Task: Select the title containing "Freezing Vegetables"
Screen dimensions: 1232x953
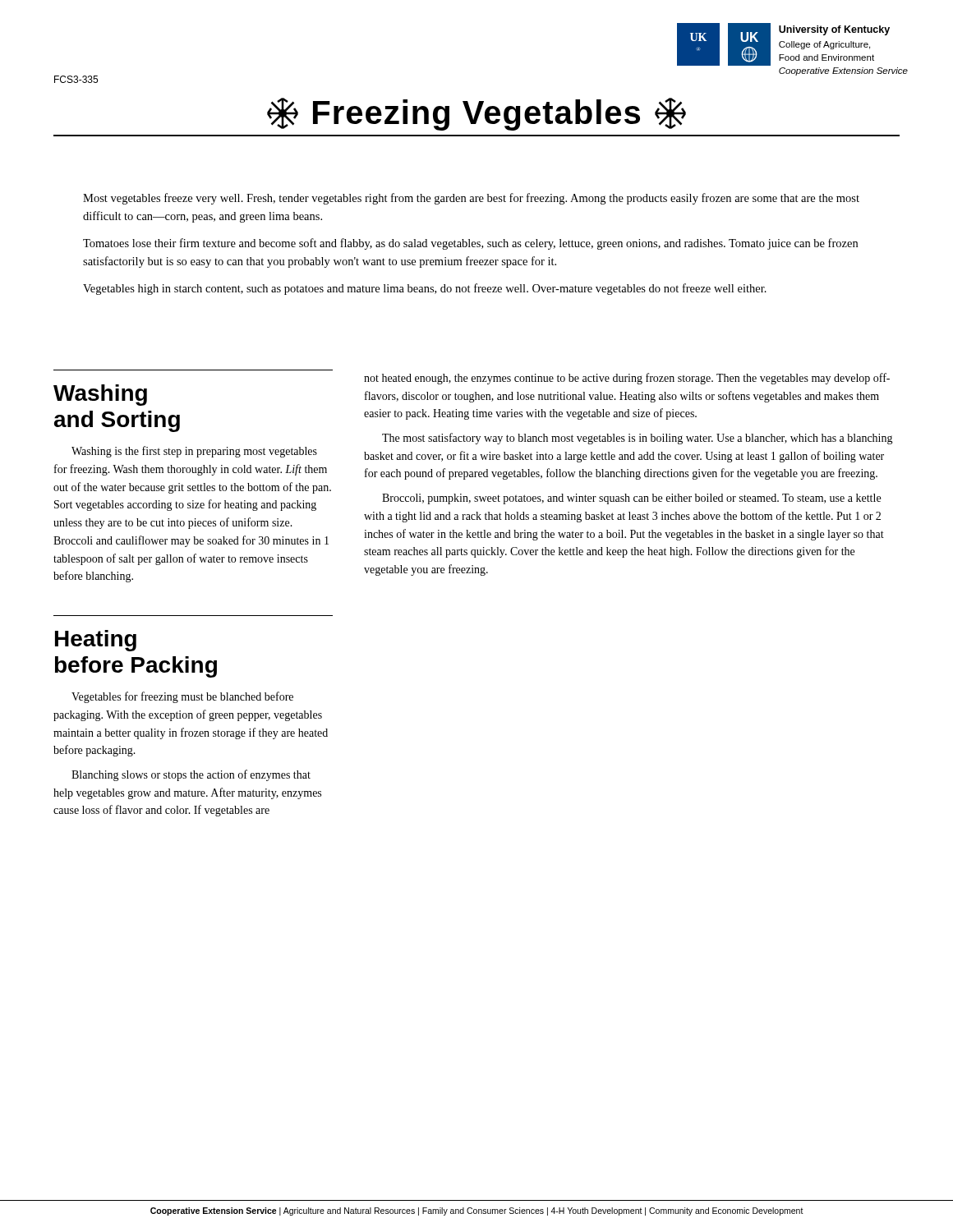Action: click(x=476, y=115)
